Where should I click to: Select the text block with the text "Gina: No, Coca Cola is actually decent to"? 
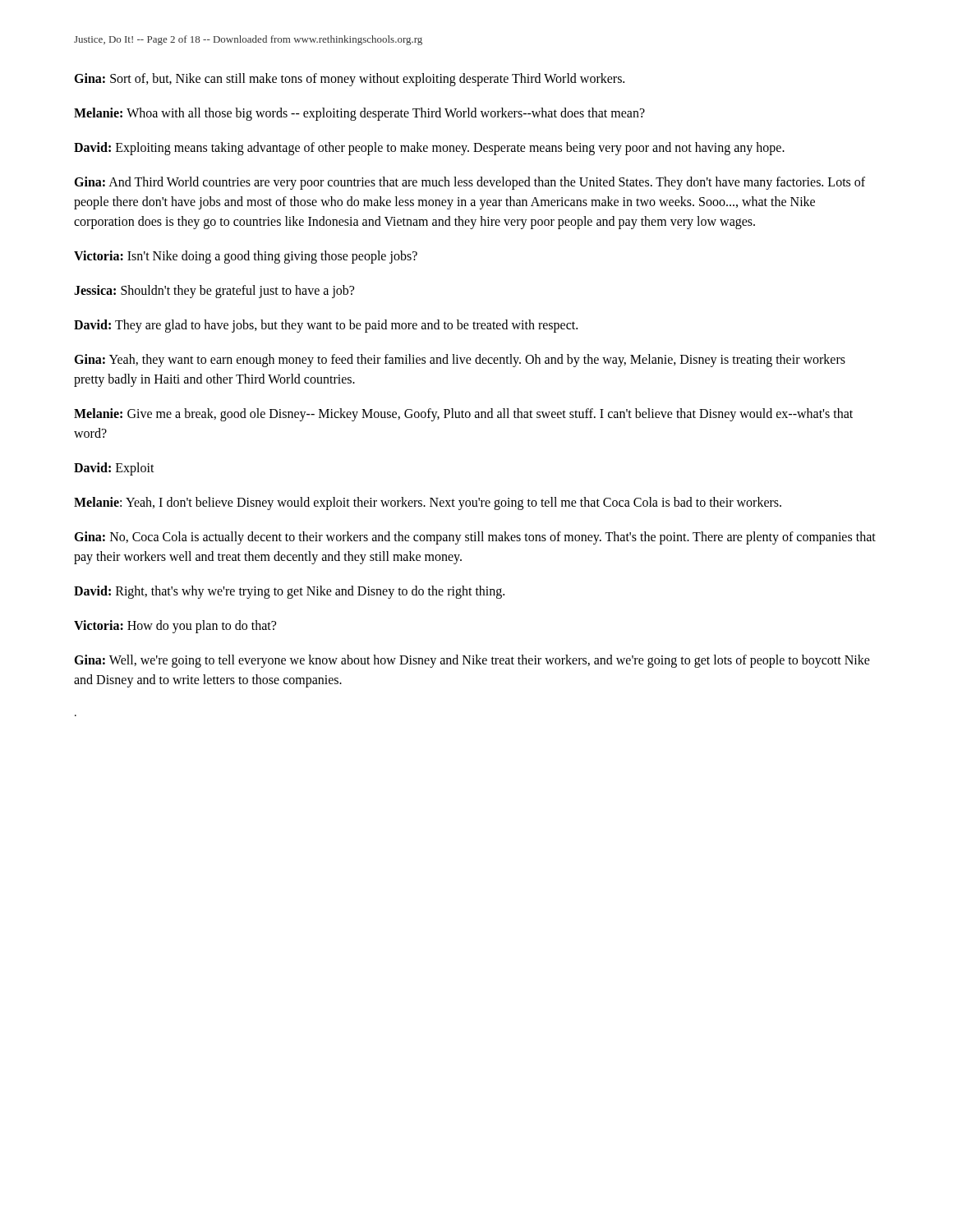point(475,547)
